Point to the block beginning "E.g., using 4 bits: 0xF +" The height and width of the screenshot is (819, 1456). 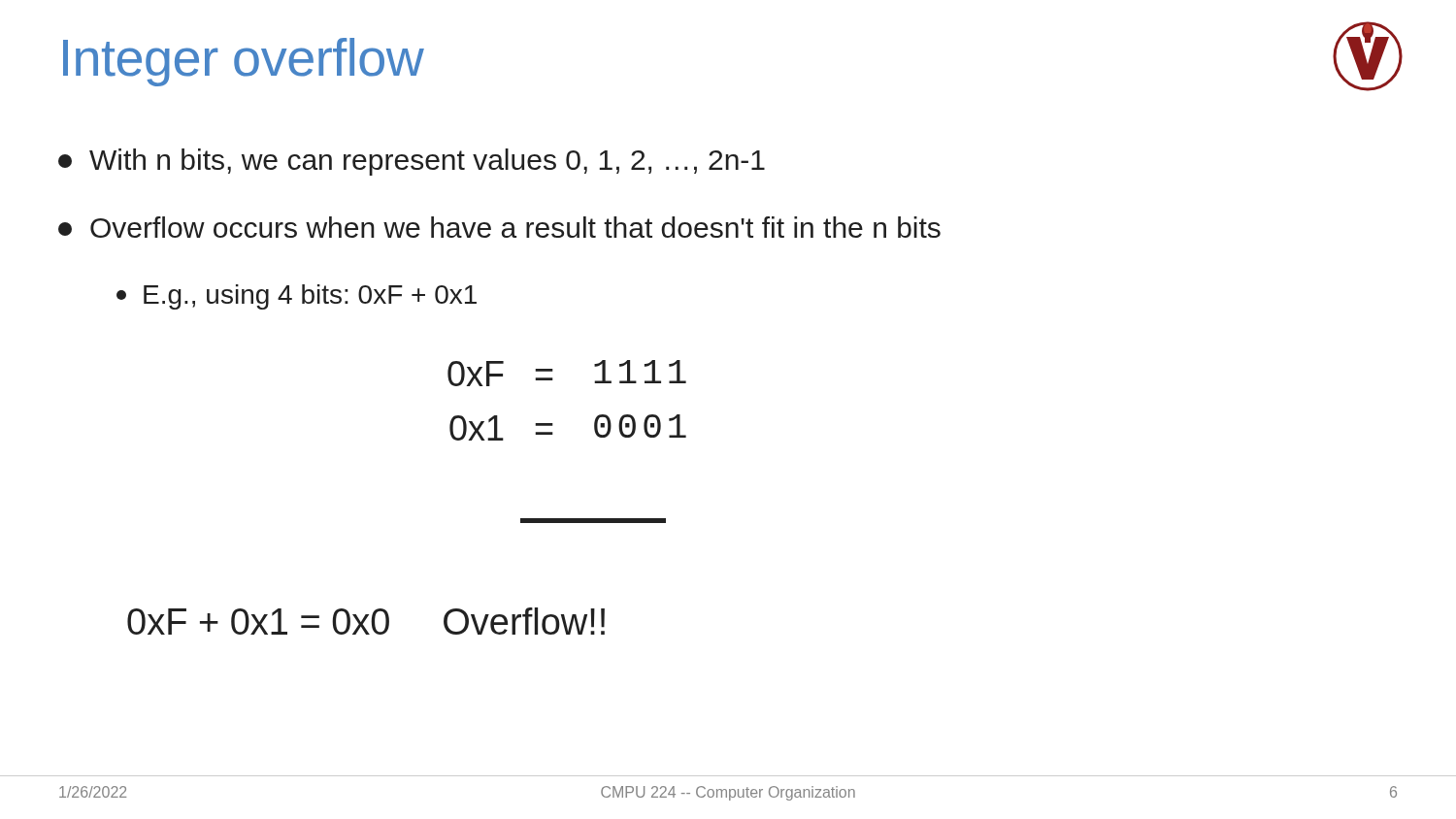tap(297, 295)
